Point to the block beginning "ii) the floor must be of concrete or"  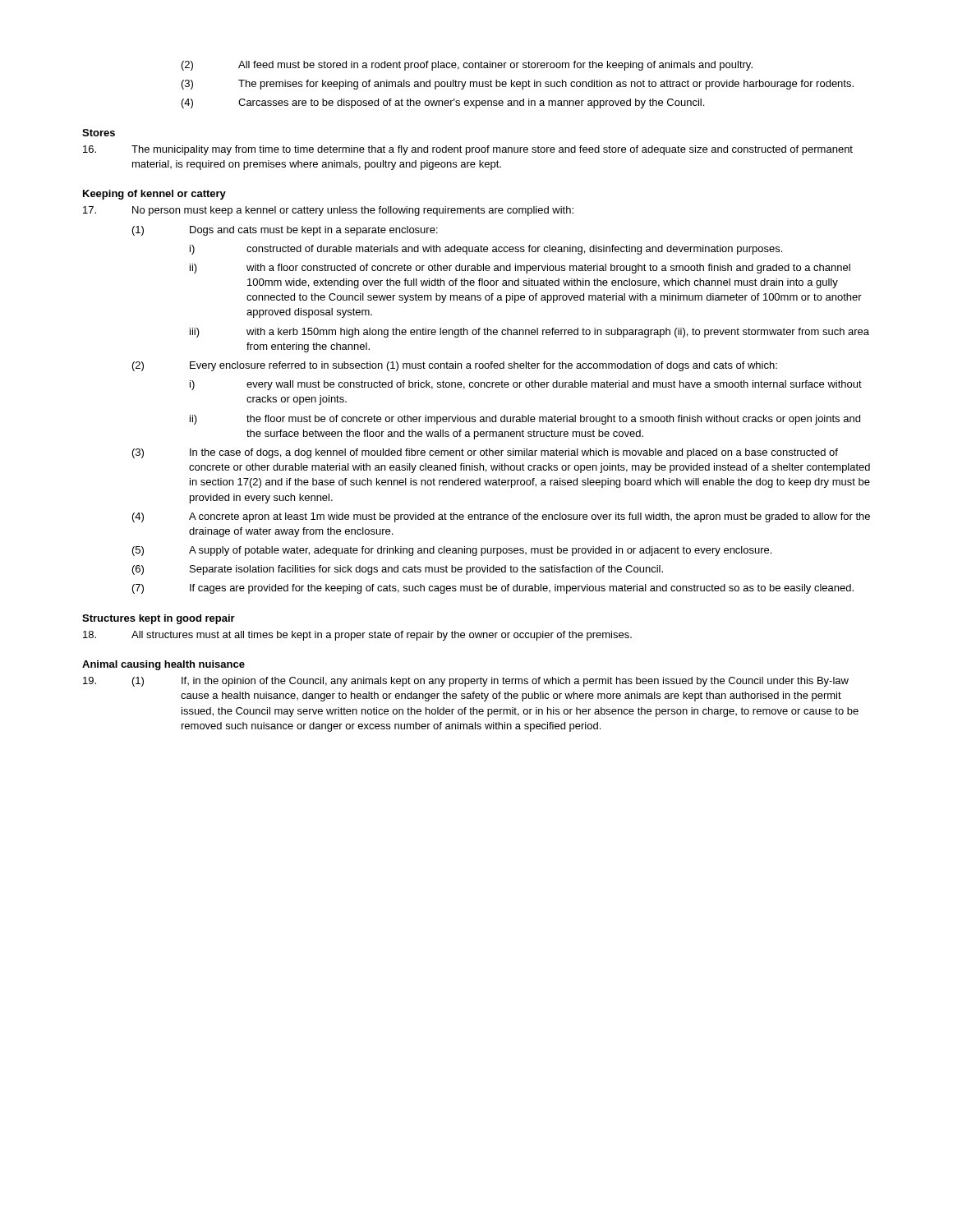pyautogui.click(x=530, y=426)
